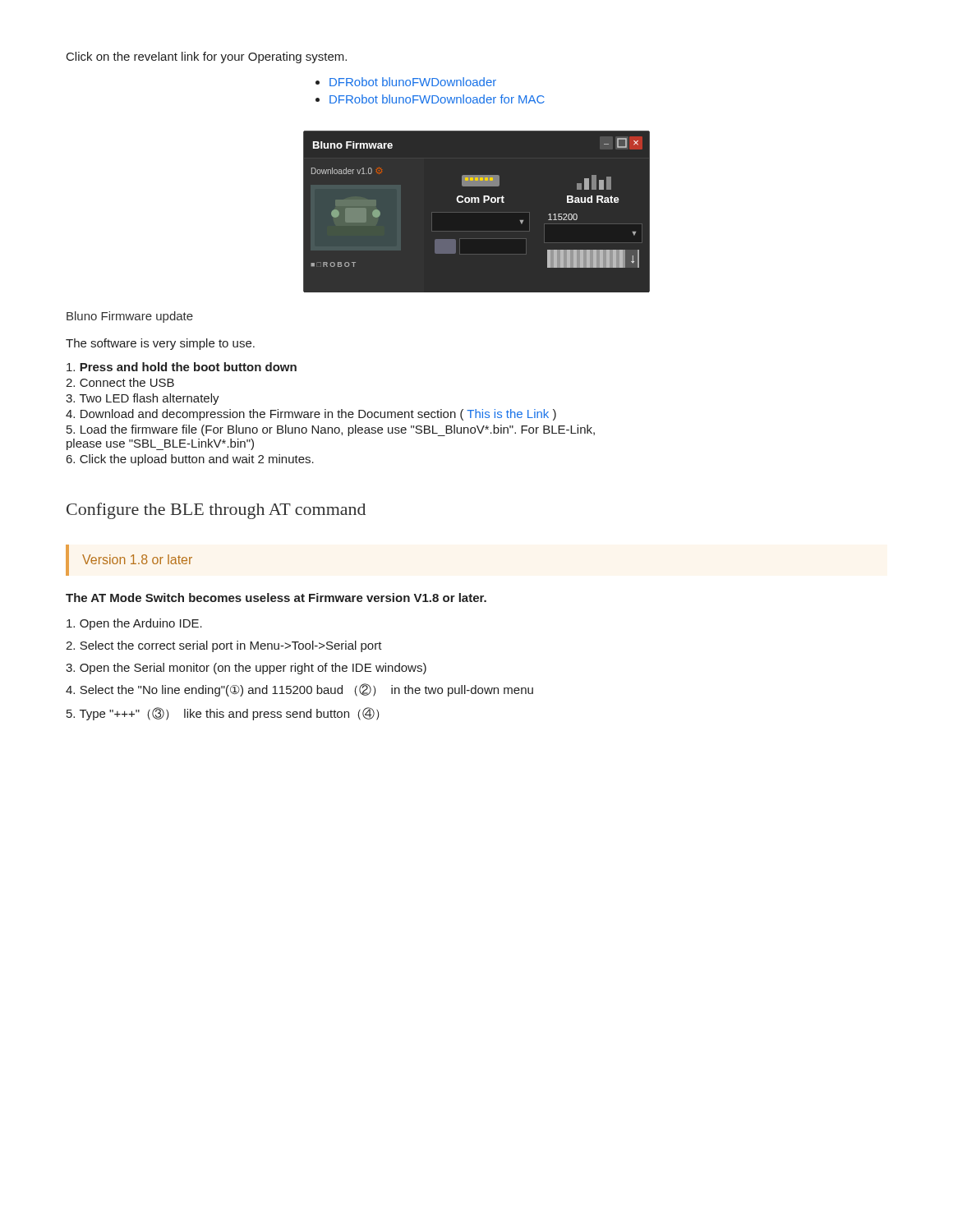953x1232 pixels.
Task: Select the text starting "Bluno Firmware update"
Action: (x=129, y=316)
